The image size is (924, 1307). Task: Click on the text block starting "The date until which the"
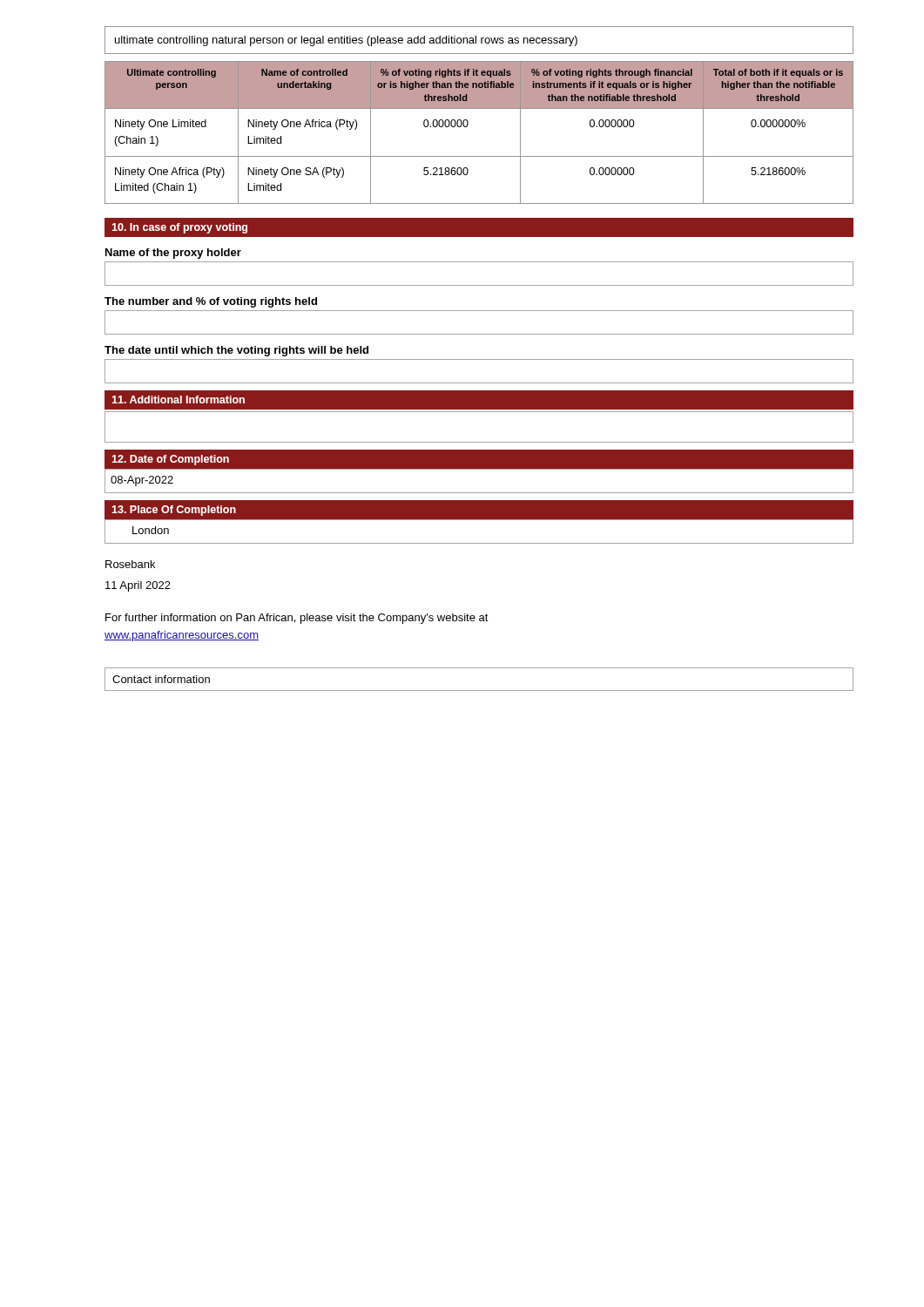(237, 350)
